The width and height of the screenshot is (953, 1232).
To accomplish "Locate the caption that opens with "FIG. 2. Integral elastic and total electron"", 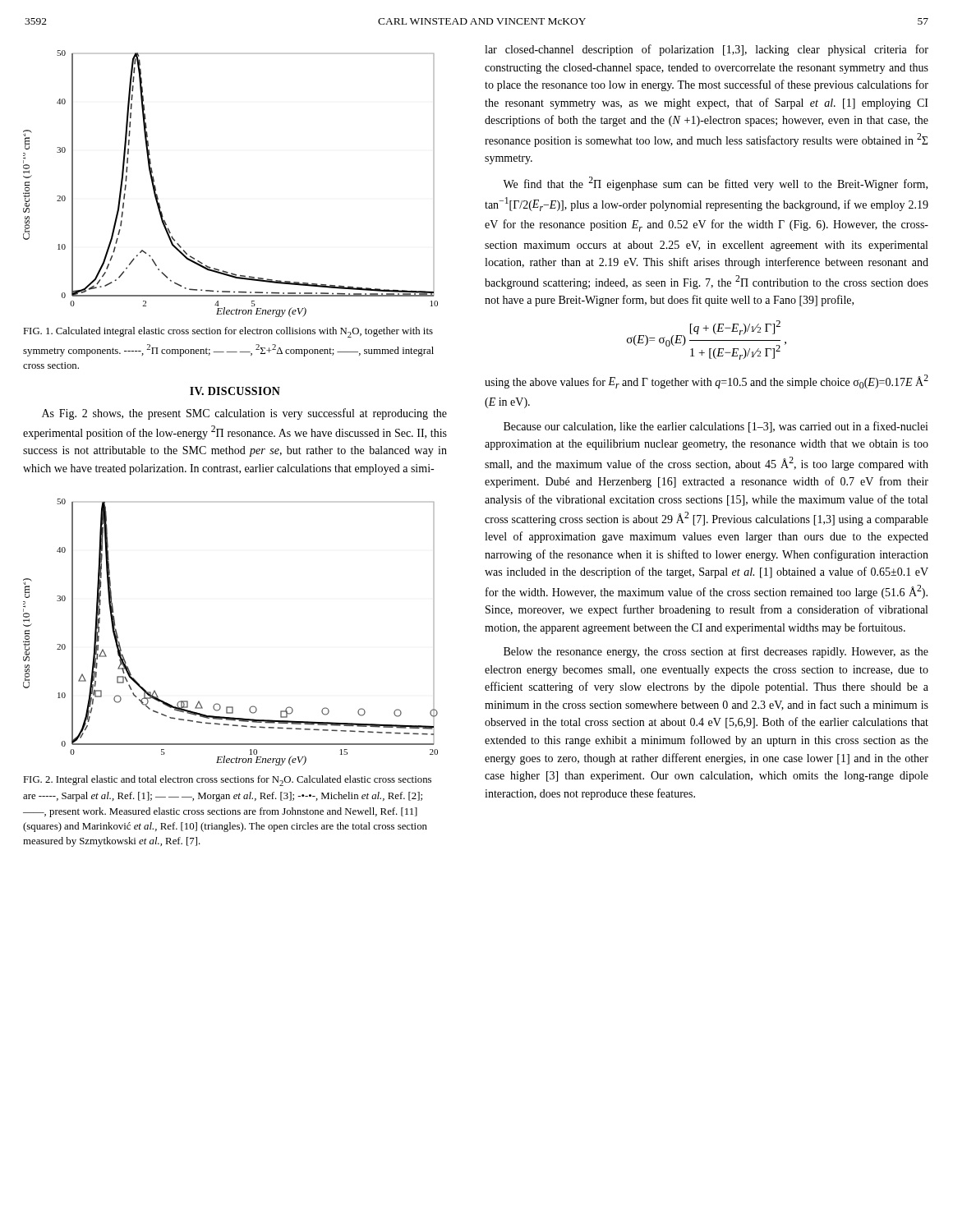I will click(227, 810).
